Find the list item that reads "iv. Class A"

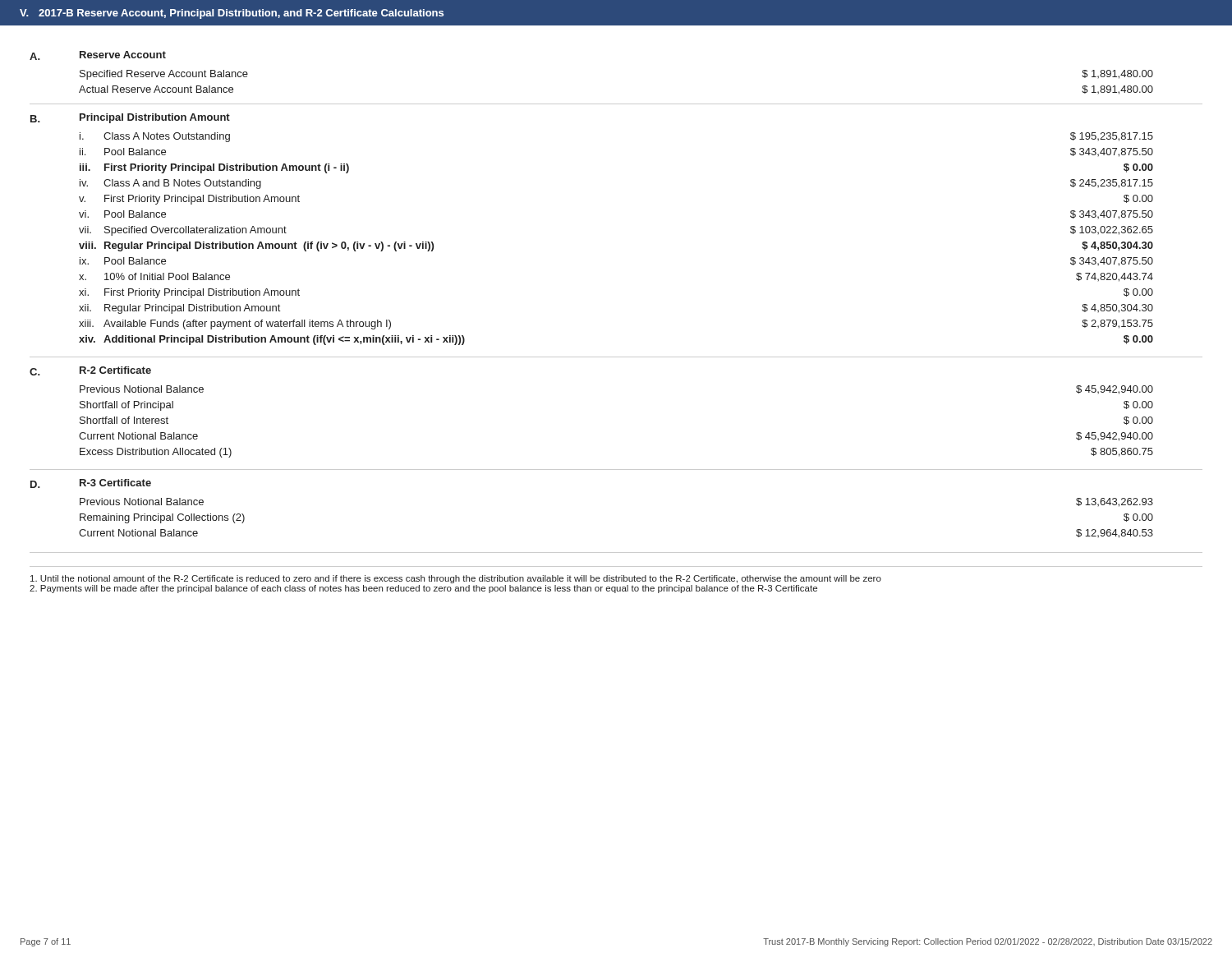pyautogui.click(x=177, y=184)
